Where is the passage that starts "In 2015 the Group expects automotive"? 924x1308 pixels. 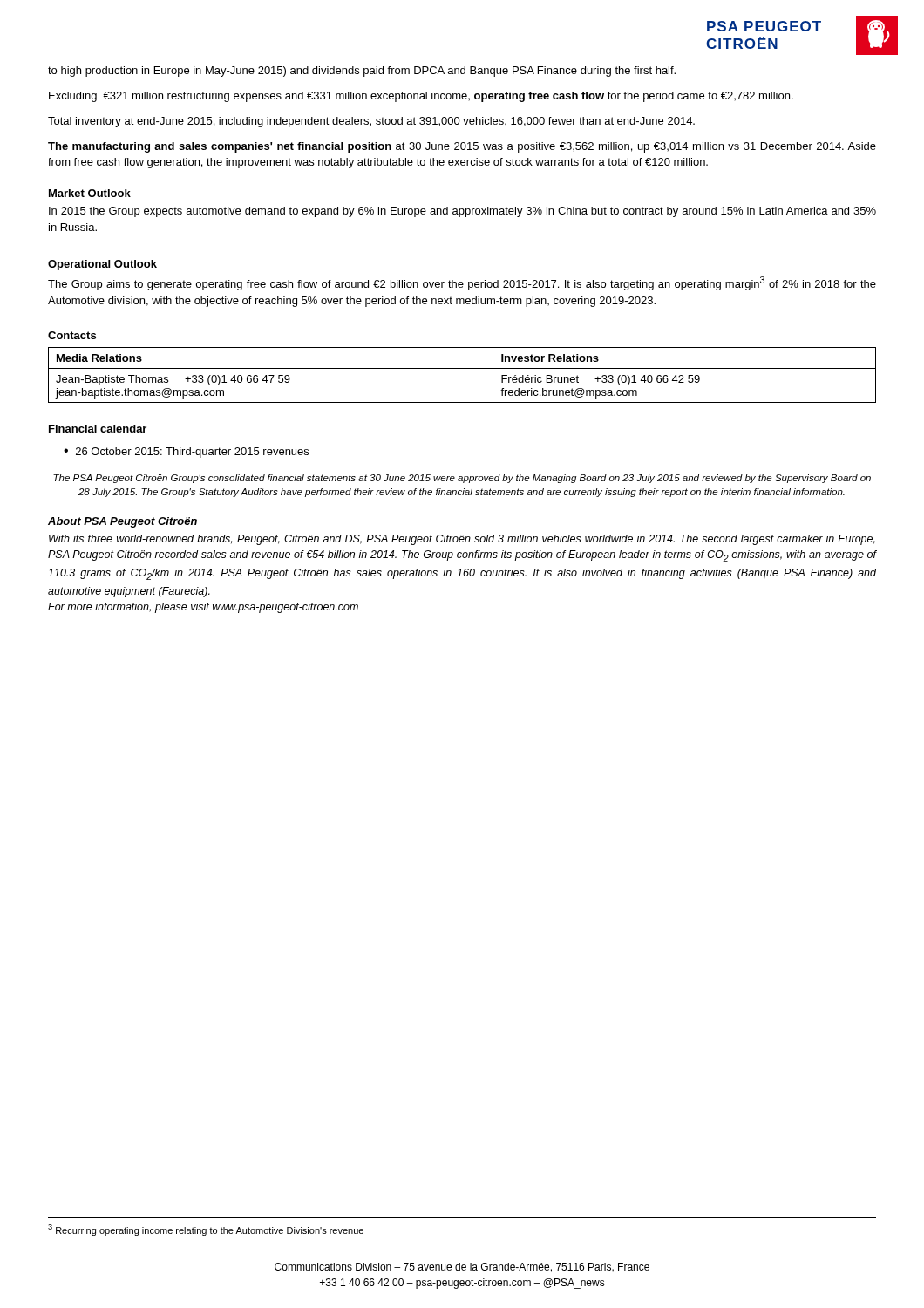(462, 219)
